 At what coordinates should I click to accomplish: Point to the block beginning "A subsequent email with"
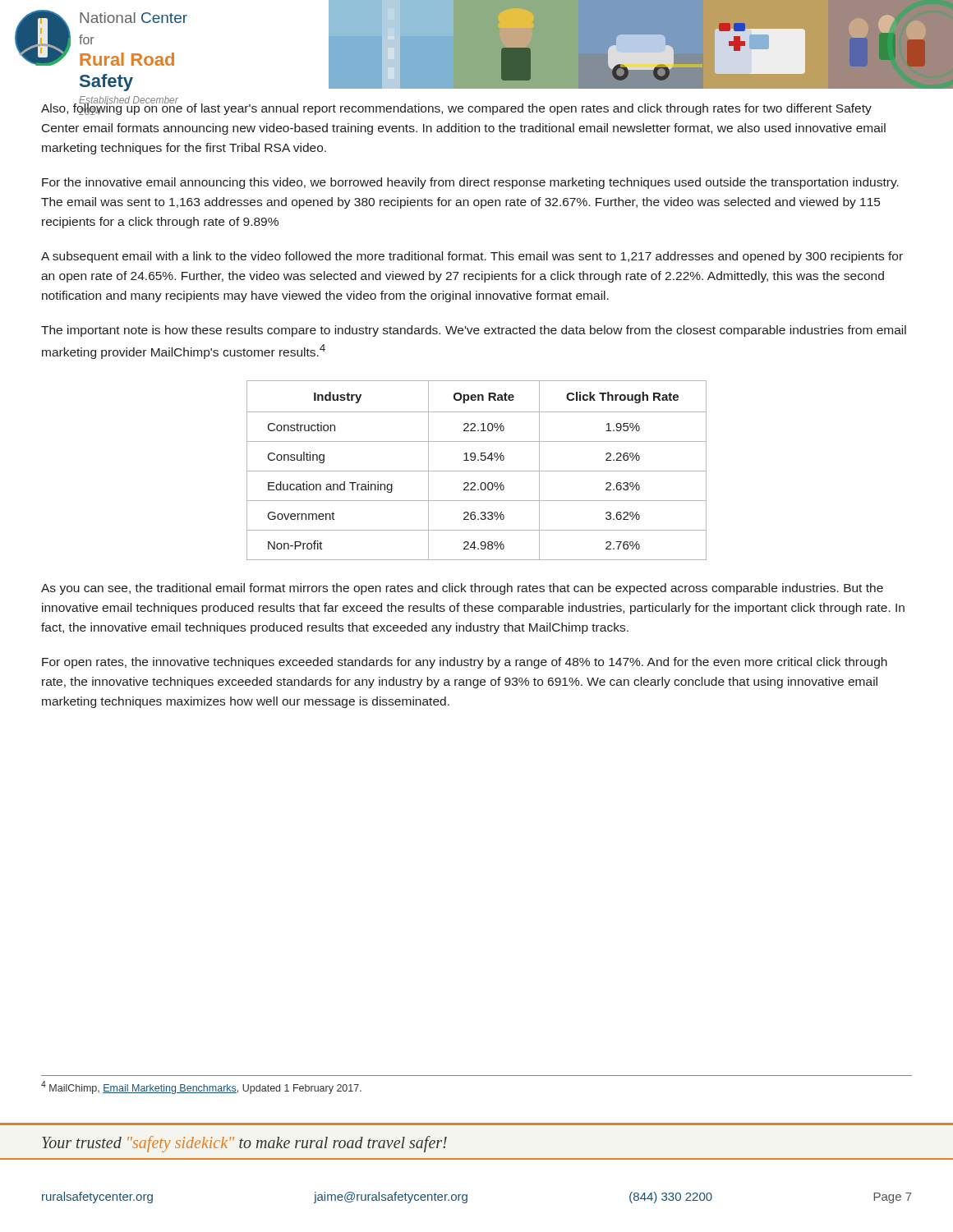point(472,276)
